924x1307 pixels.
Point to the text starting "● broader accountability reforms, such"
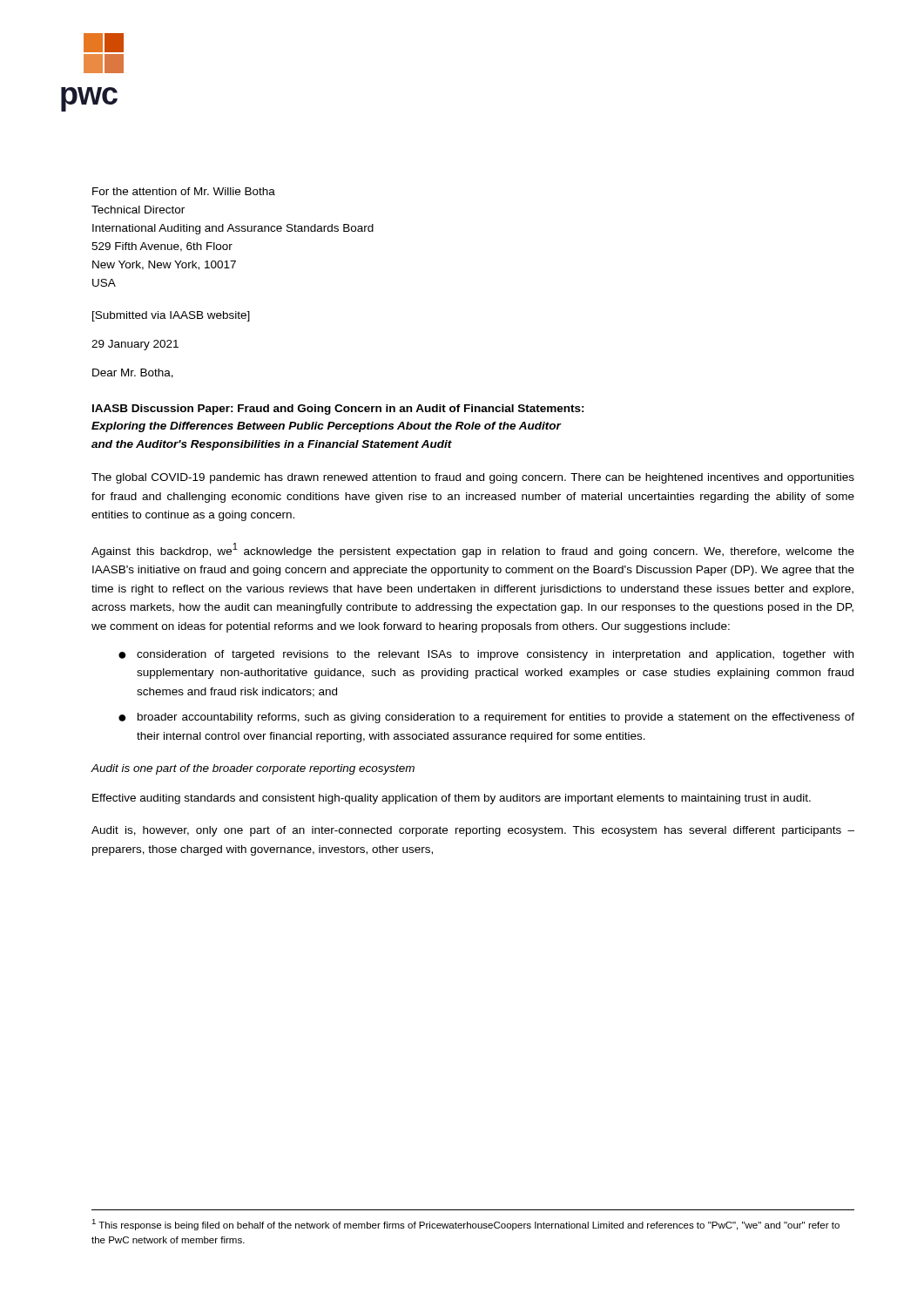pos(486,727)
